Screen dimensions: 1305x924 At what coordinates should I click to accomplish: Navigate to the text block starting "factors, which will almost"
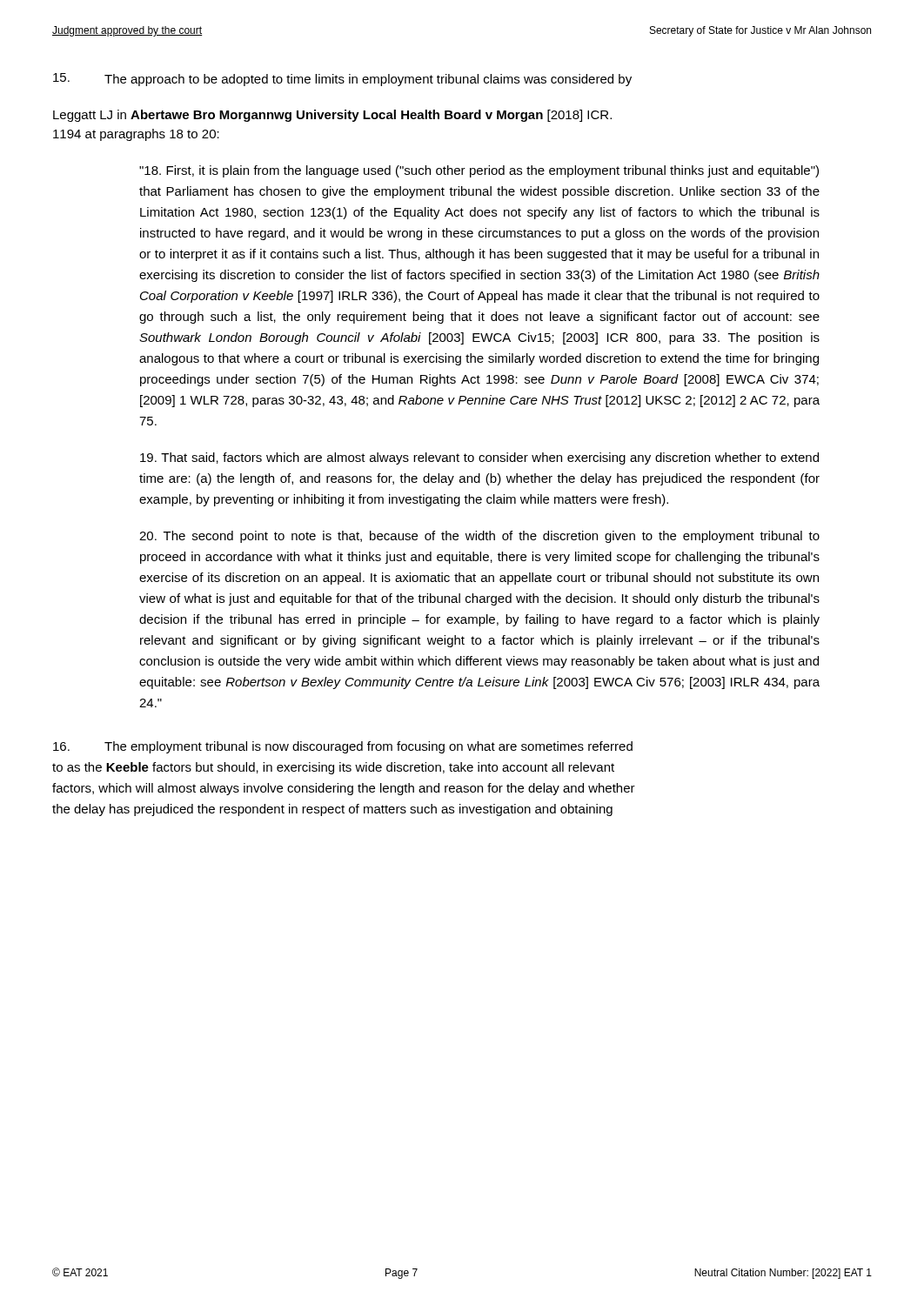(x=343, y=787)
